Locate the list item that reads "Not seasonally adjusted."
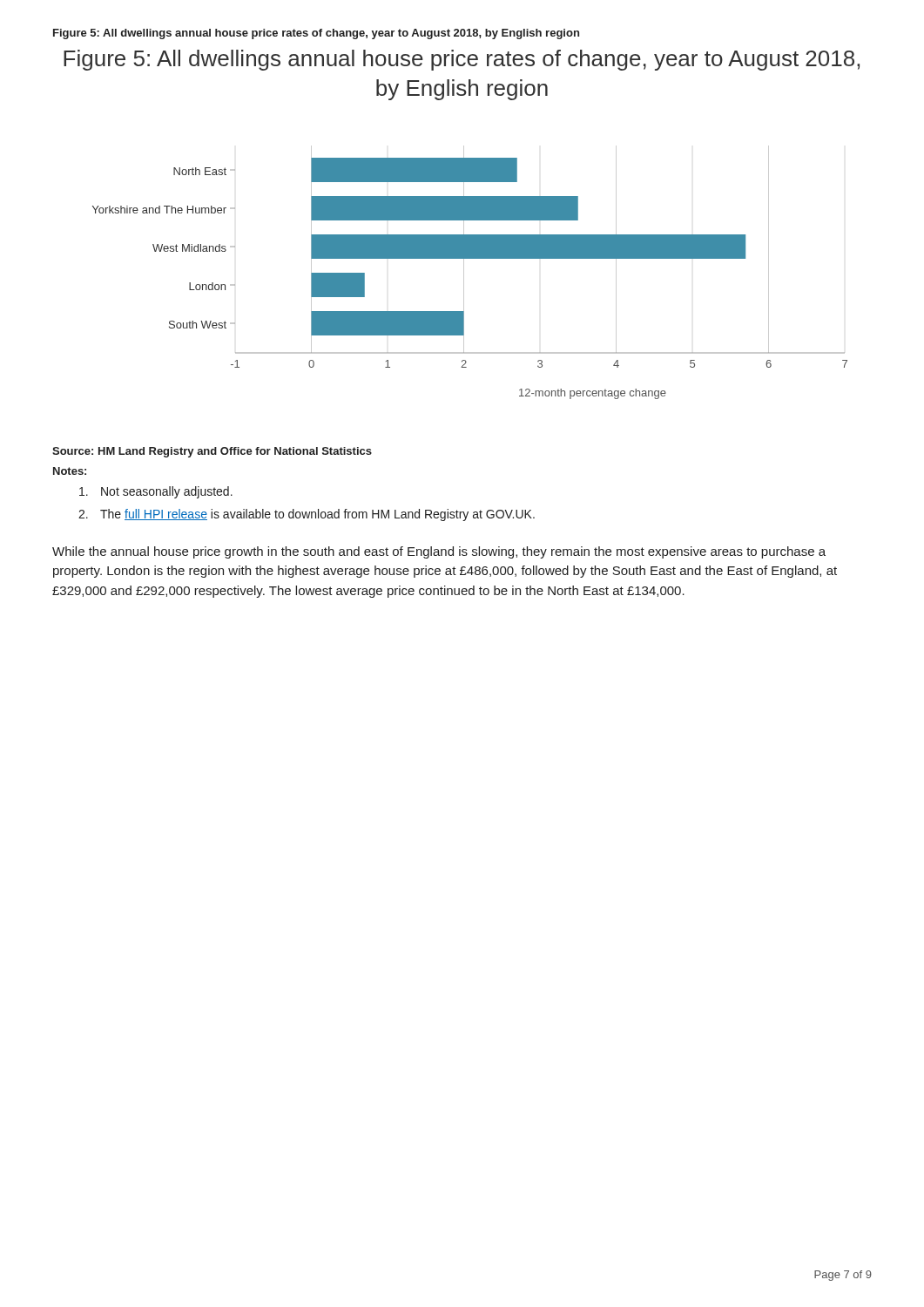The width and height of the screenshot is (924, 1307). pyautogui.click(x=156, y=492)
